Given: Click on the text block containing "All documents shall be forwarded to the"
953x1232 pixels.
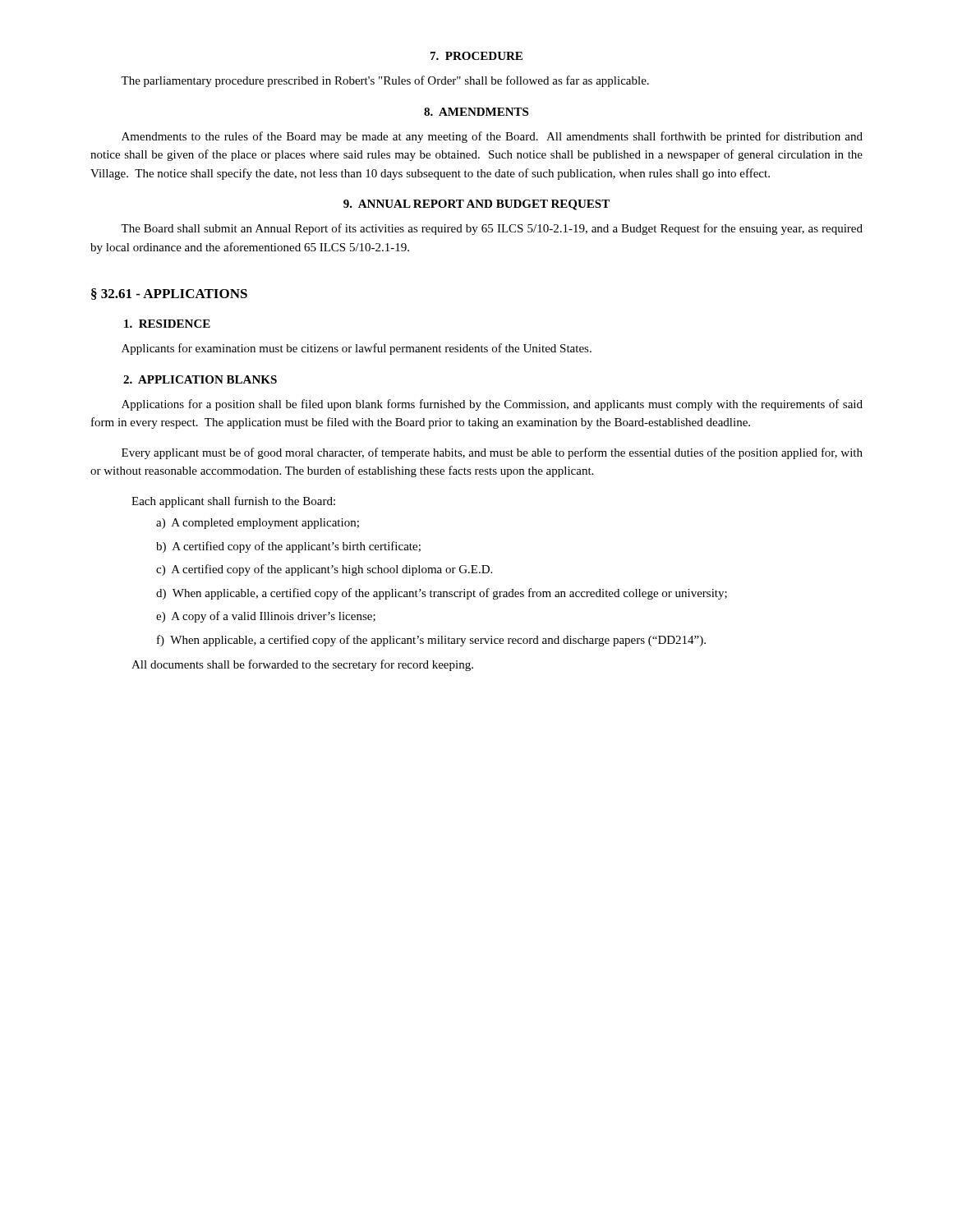Looking at the screenshot, I should (302, 665).
